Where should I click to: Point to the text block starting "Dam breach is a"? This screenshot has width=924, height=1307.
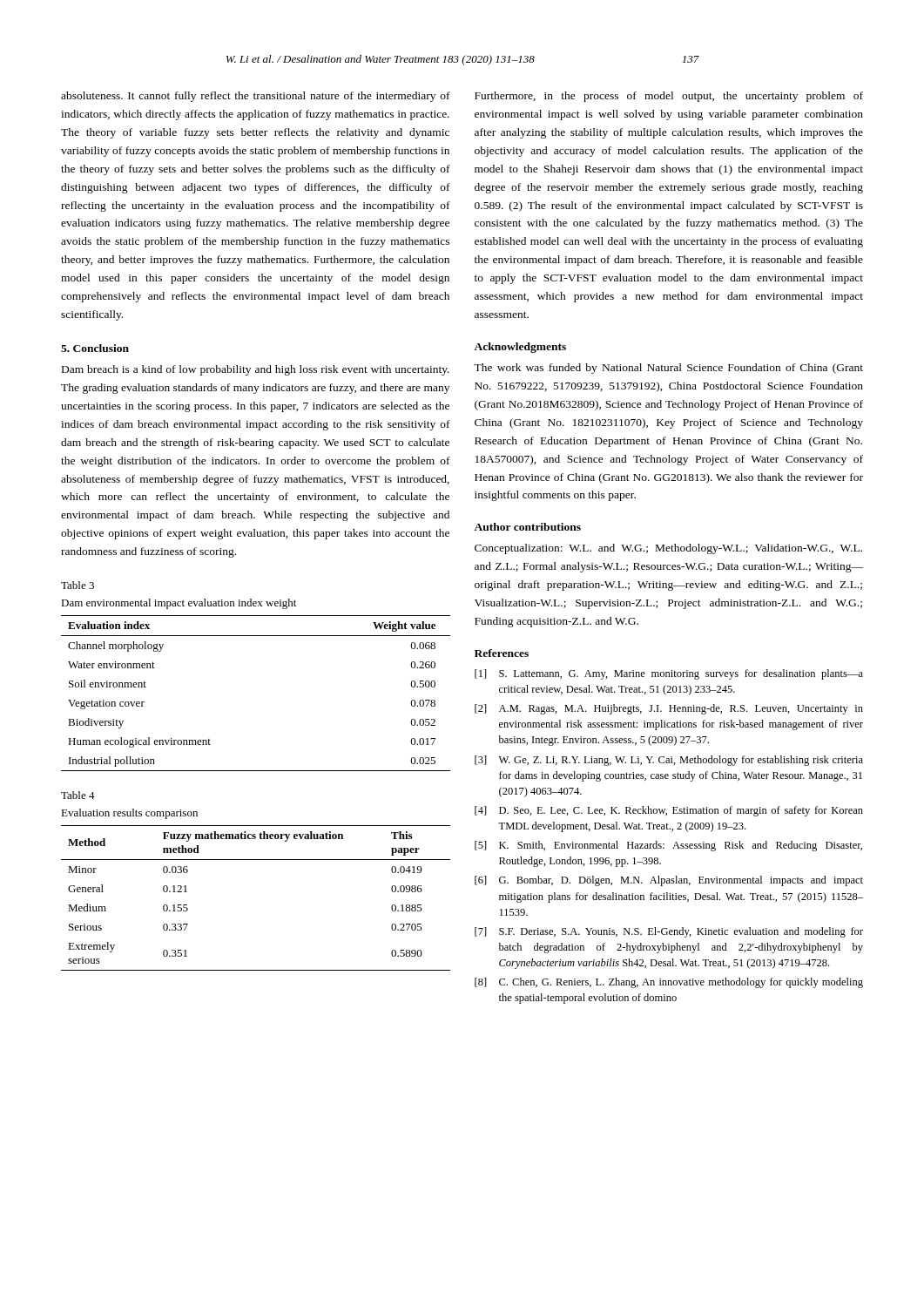[x=255, y=460]
